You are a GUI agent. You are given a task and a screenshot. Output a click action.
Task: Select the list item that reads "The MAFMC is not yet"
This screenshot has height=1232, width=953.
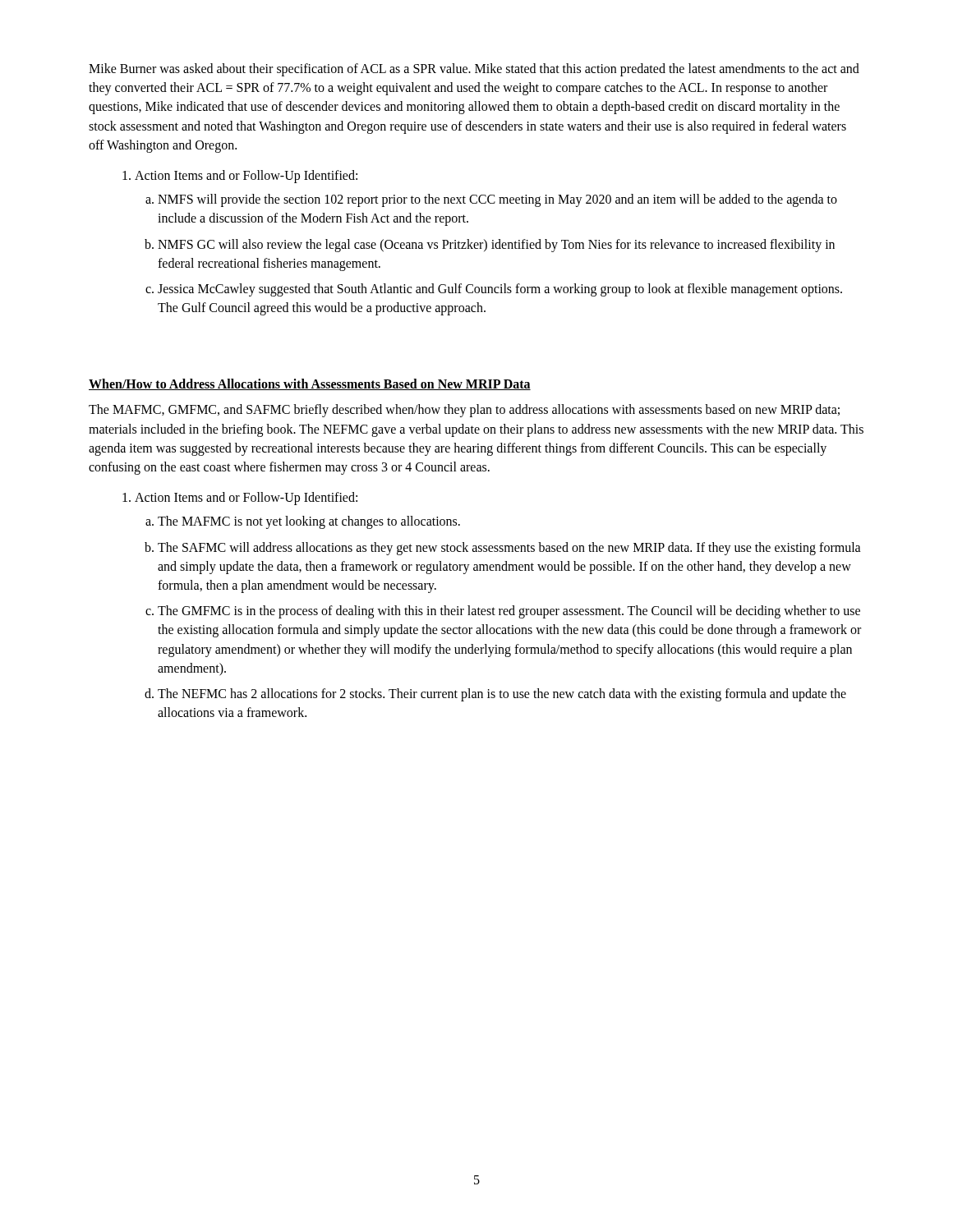[x=309, y=521]
